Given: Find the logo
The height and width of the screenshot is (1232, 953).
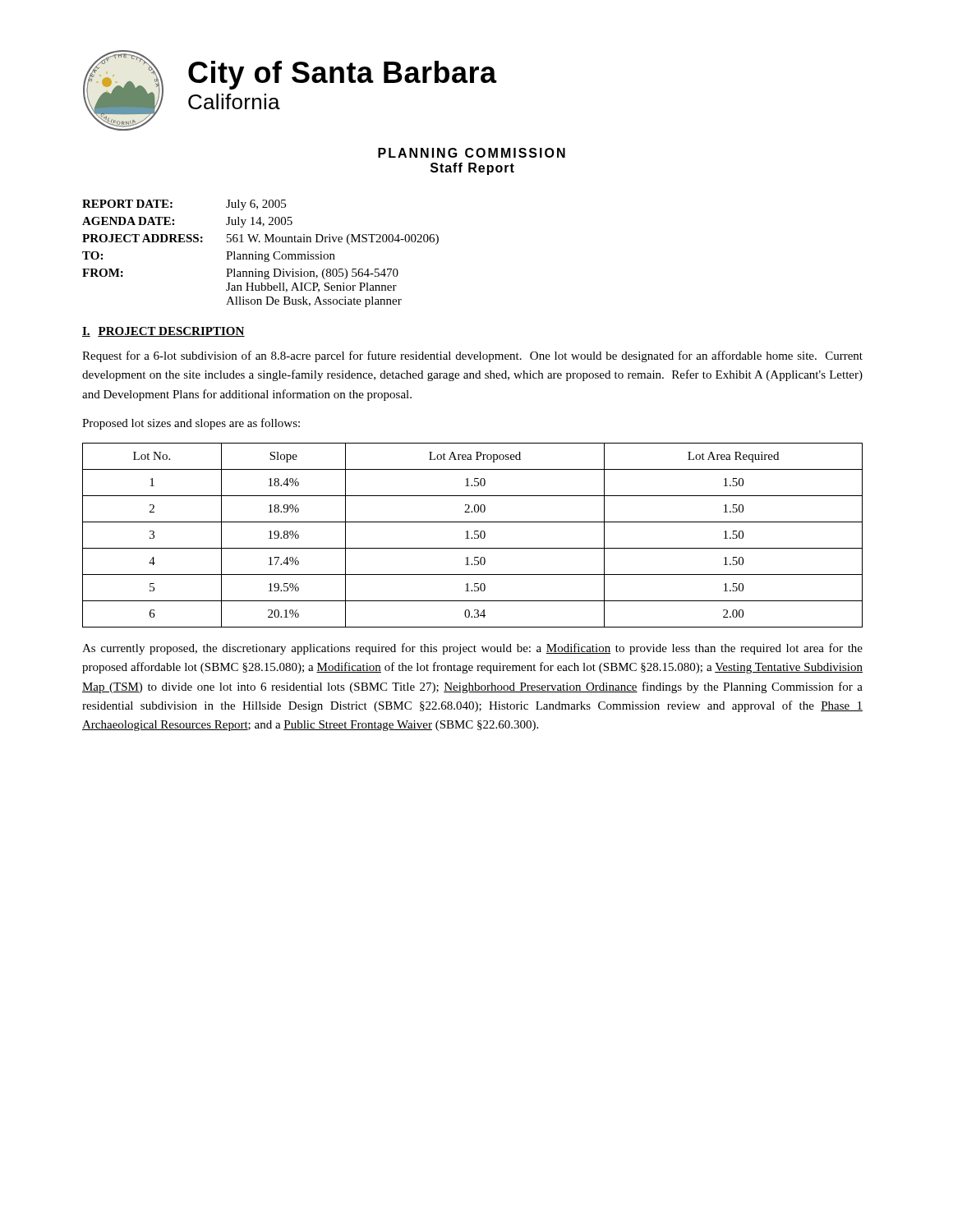Looking at the screenshot, I should pos(123,90).
